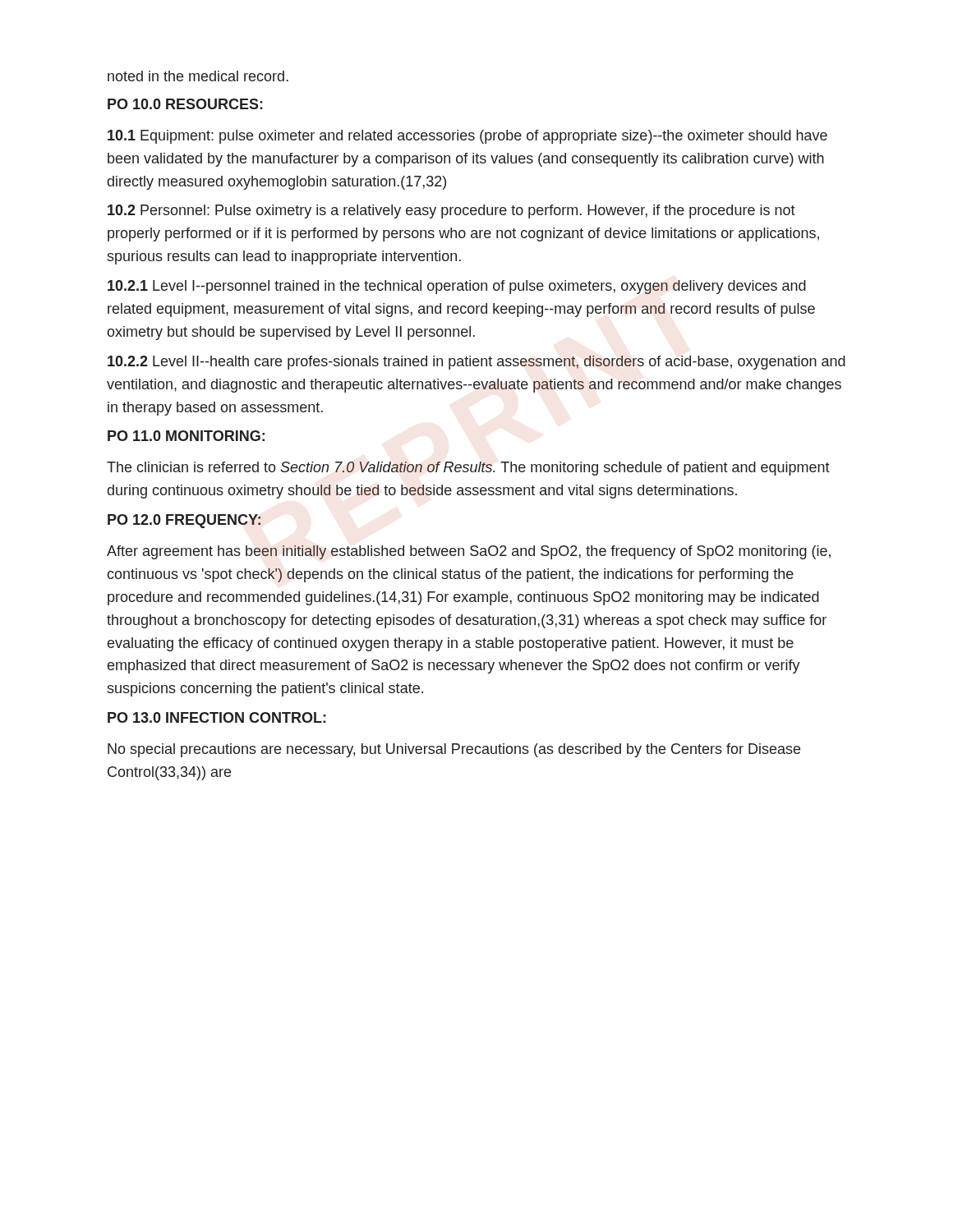Click the passage that begins "No special precautions are necessary, but Universal Precautions"
Viewport: 953px width, 1232px height.
tap(476, 761)
